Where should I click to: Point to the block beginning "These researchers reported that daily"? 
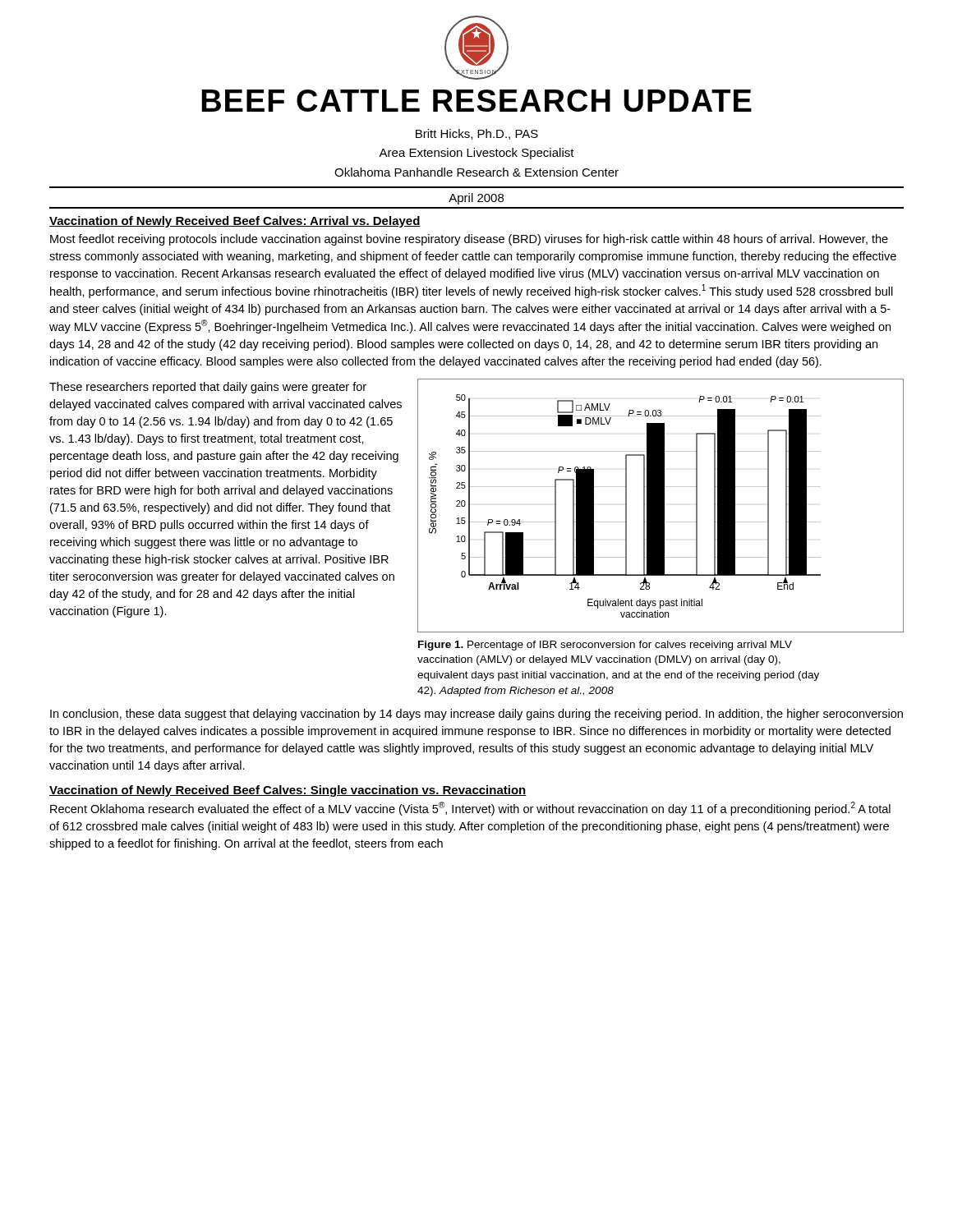tap(226, 499)
